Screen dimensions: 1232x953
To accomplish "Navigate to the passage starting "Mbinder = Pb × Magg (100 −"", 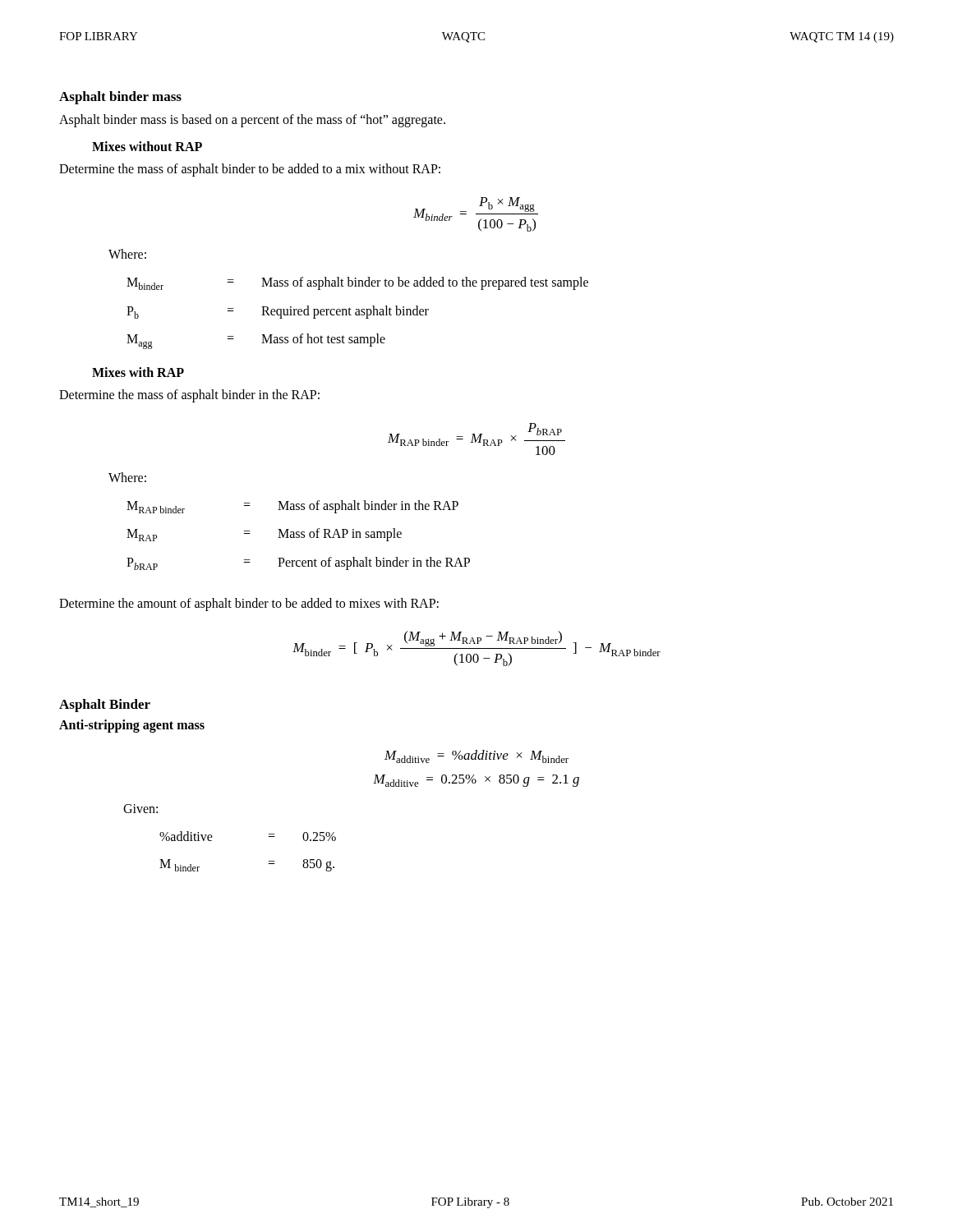I will [x=476, y=215].
